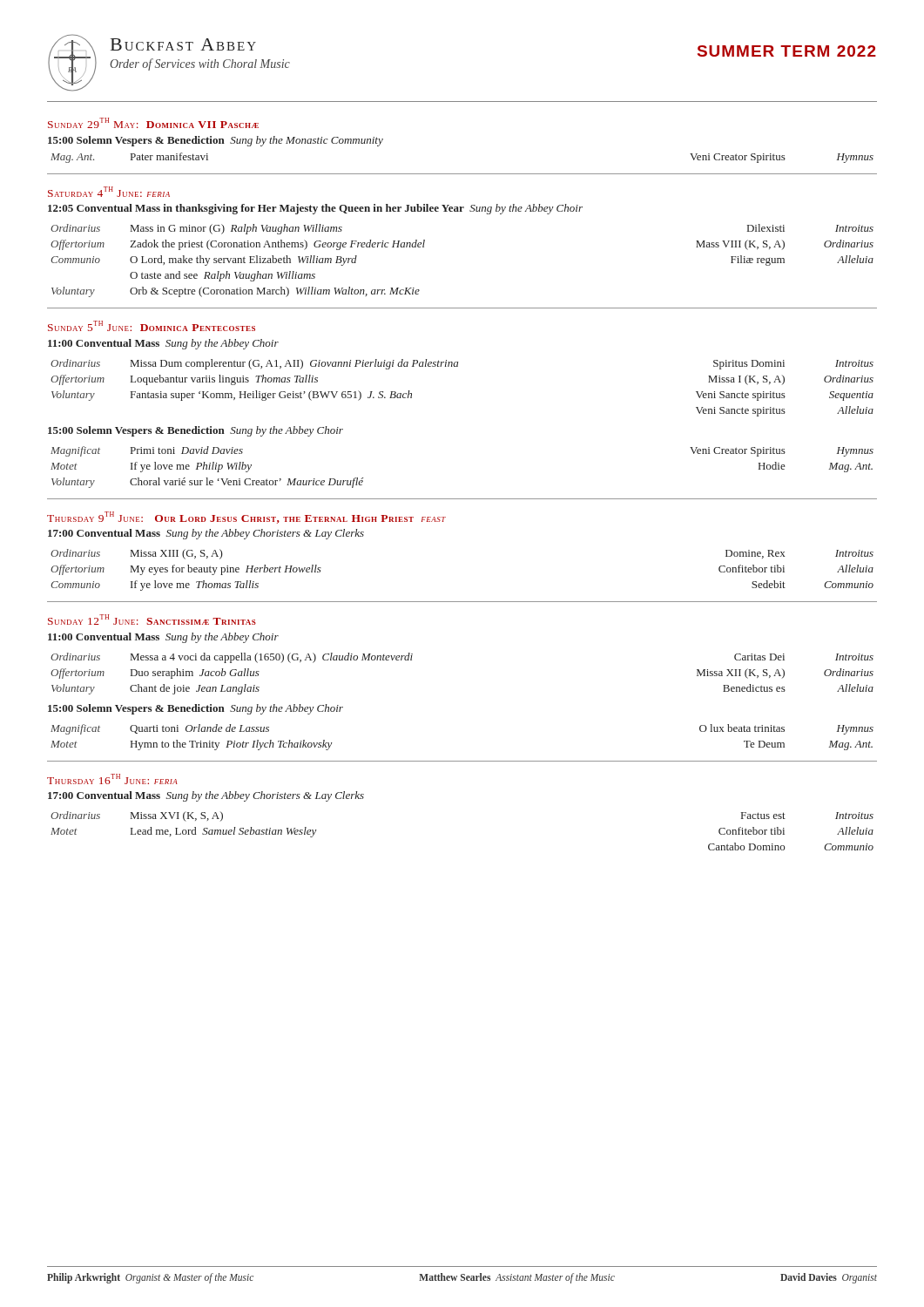Viewport: 924px width, 1307px height.
Task: Find the section header with the text "Sunday 29th May:"
Action: [x=153, y=122]
